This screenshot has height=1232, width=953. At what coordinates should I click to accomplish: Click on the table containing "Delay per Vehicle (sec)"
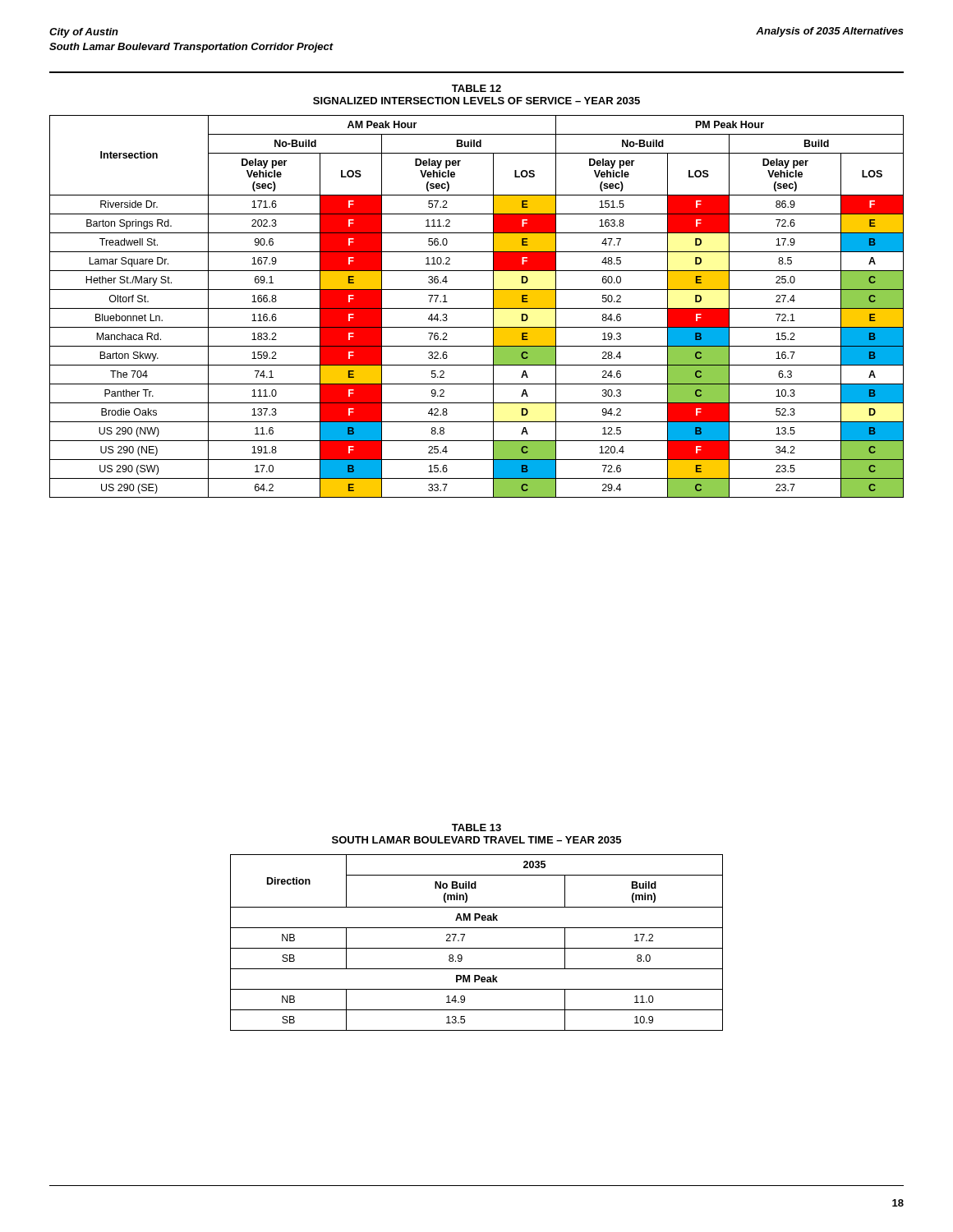[x=476, y=306]
